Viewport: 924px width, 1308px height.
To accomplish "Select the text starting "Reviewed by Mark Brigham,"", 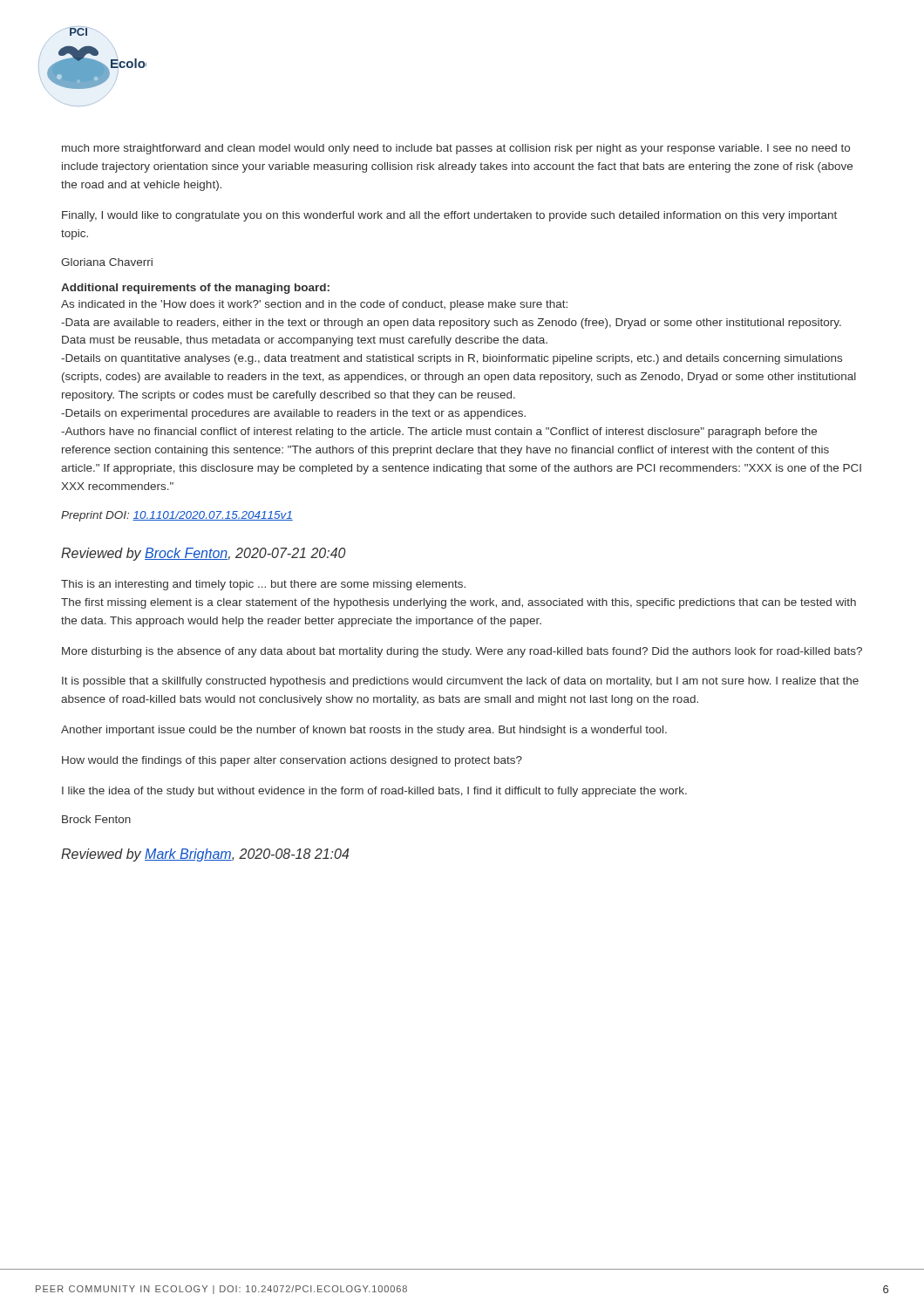I will coord(205,854).
